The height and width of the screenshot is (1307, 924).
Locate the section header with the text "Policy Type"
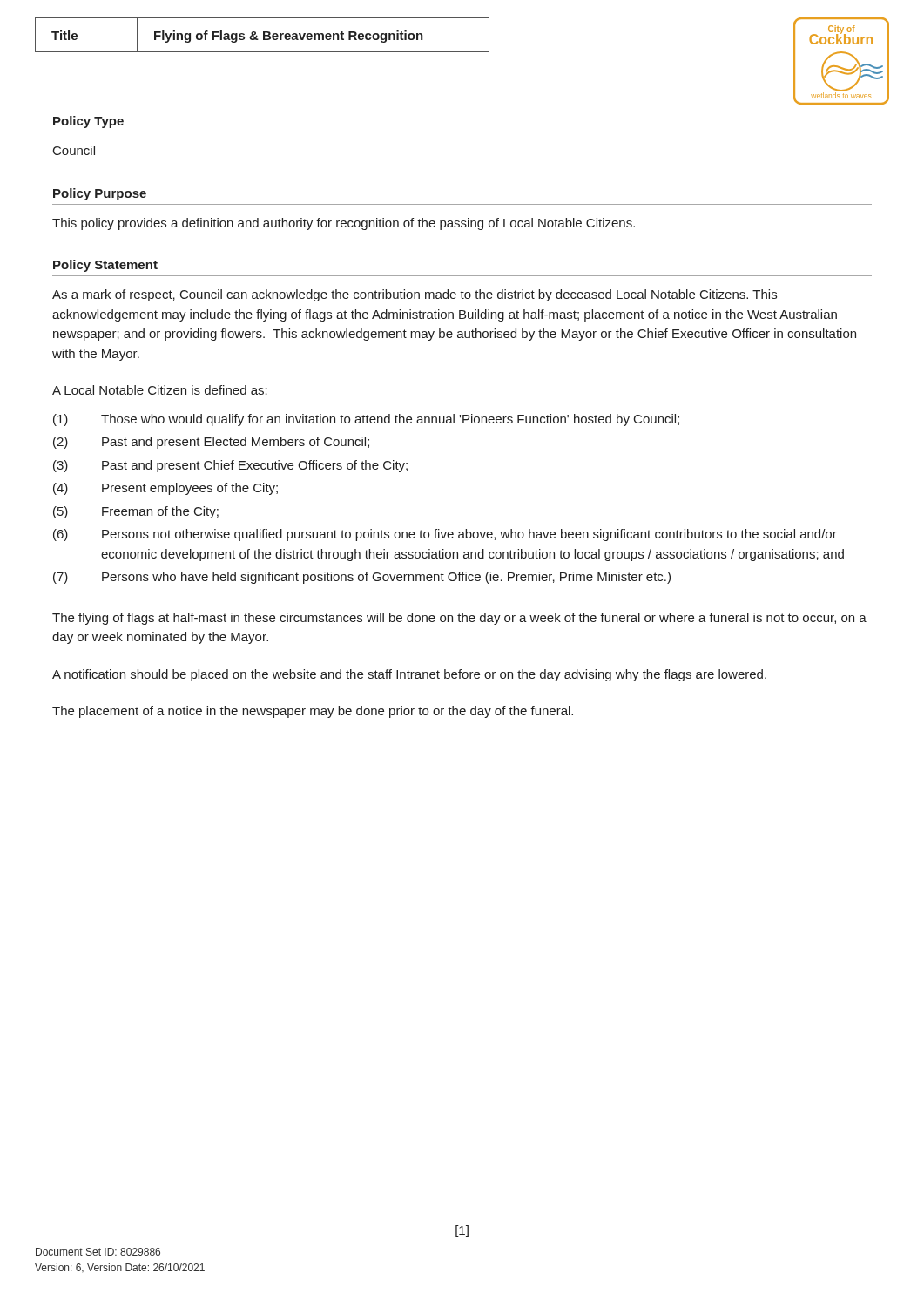pos(88,121)
